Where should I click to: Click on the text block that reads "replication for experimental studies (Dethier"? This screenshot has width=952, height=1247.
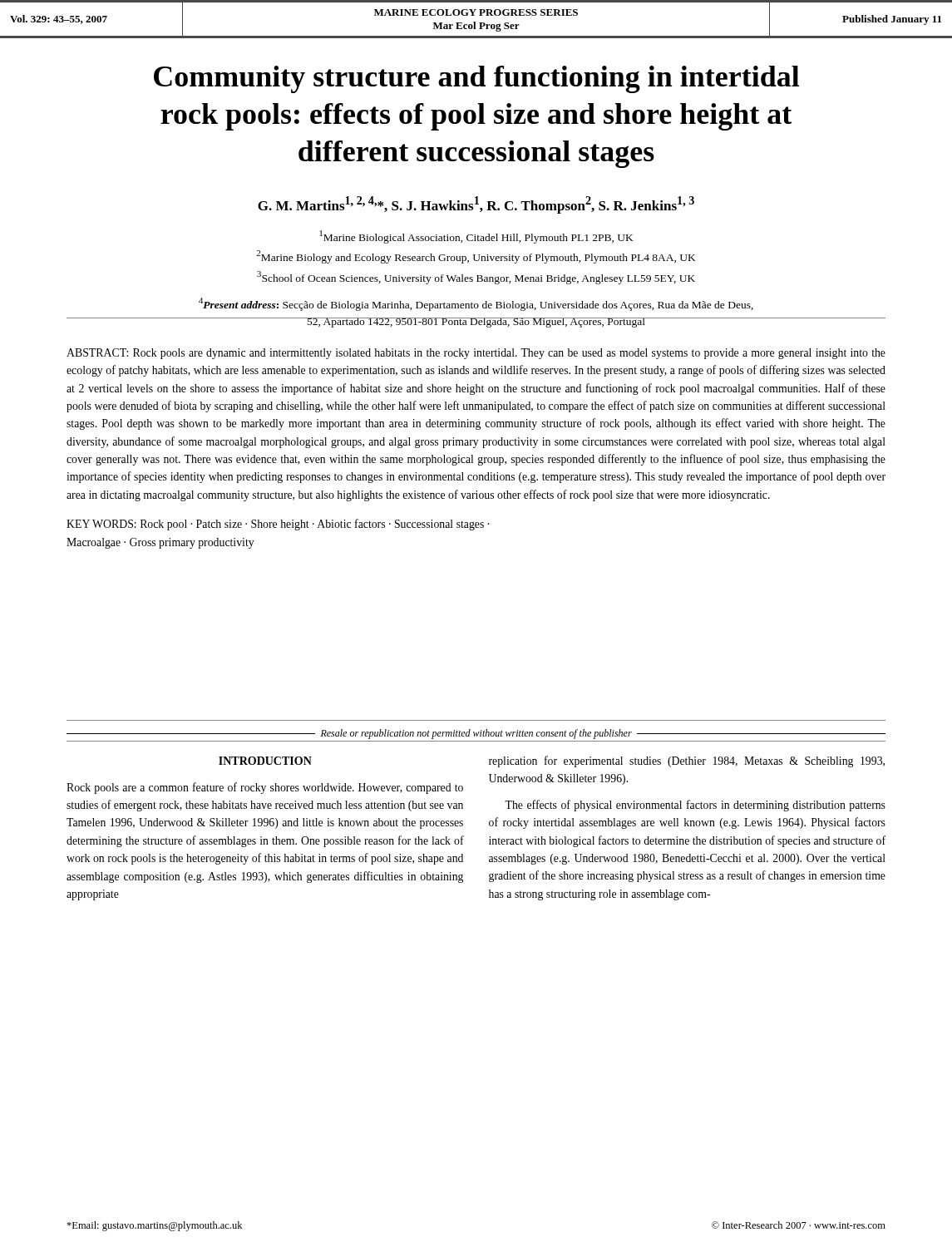pos(687,828)
